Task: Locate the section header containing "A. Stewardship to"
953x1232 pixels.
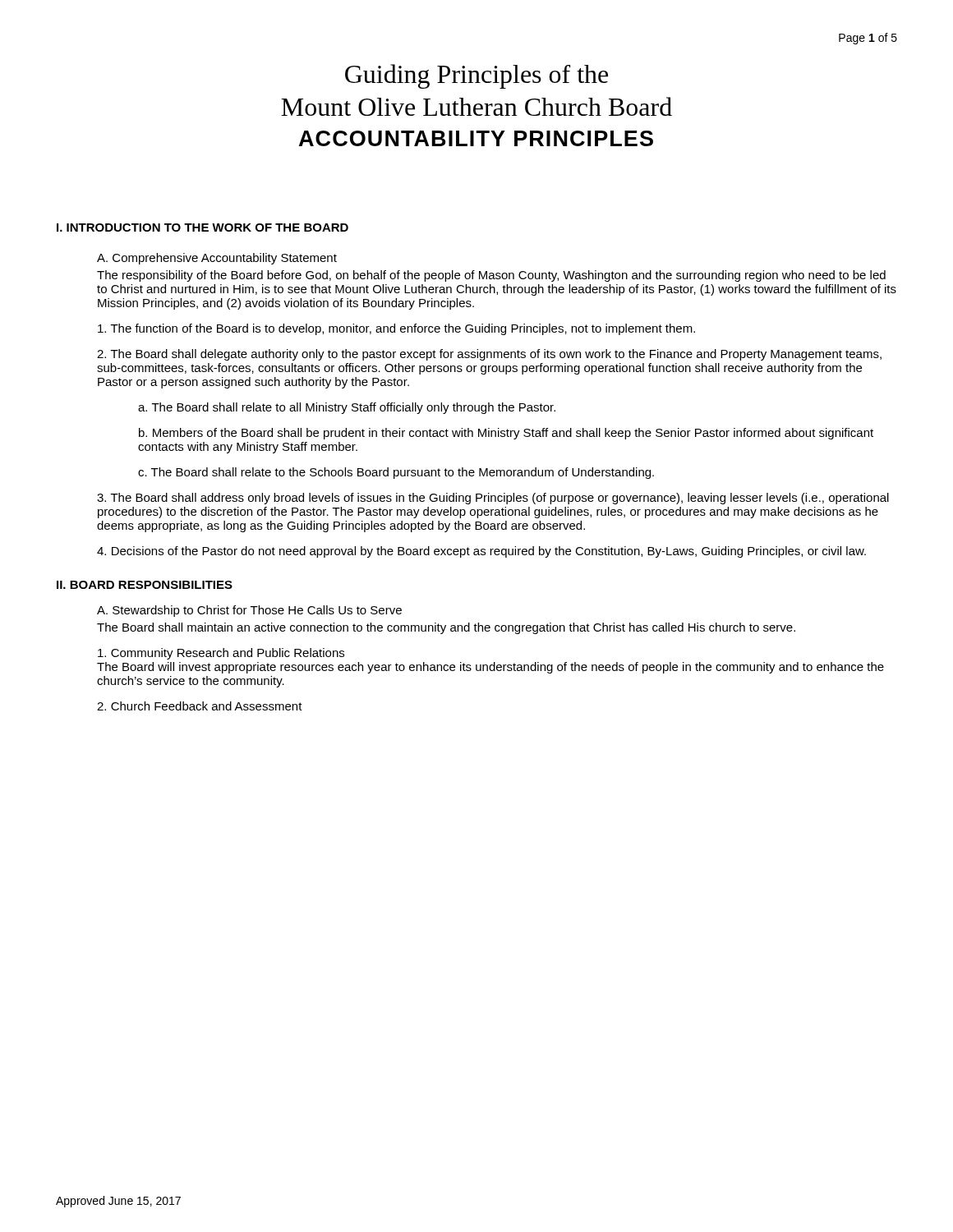Action: [x=250, y=610]
